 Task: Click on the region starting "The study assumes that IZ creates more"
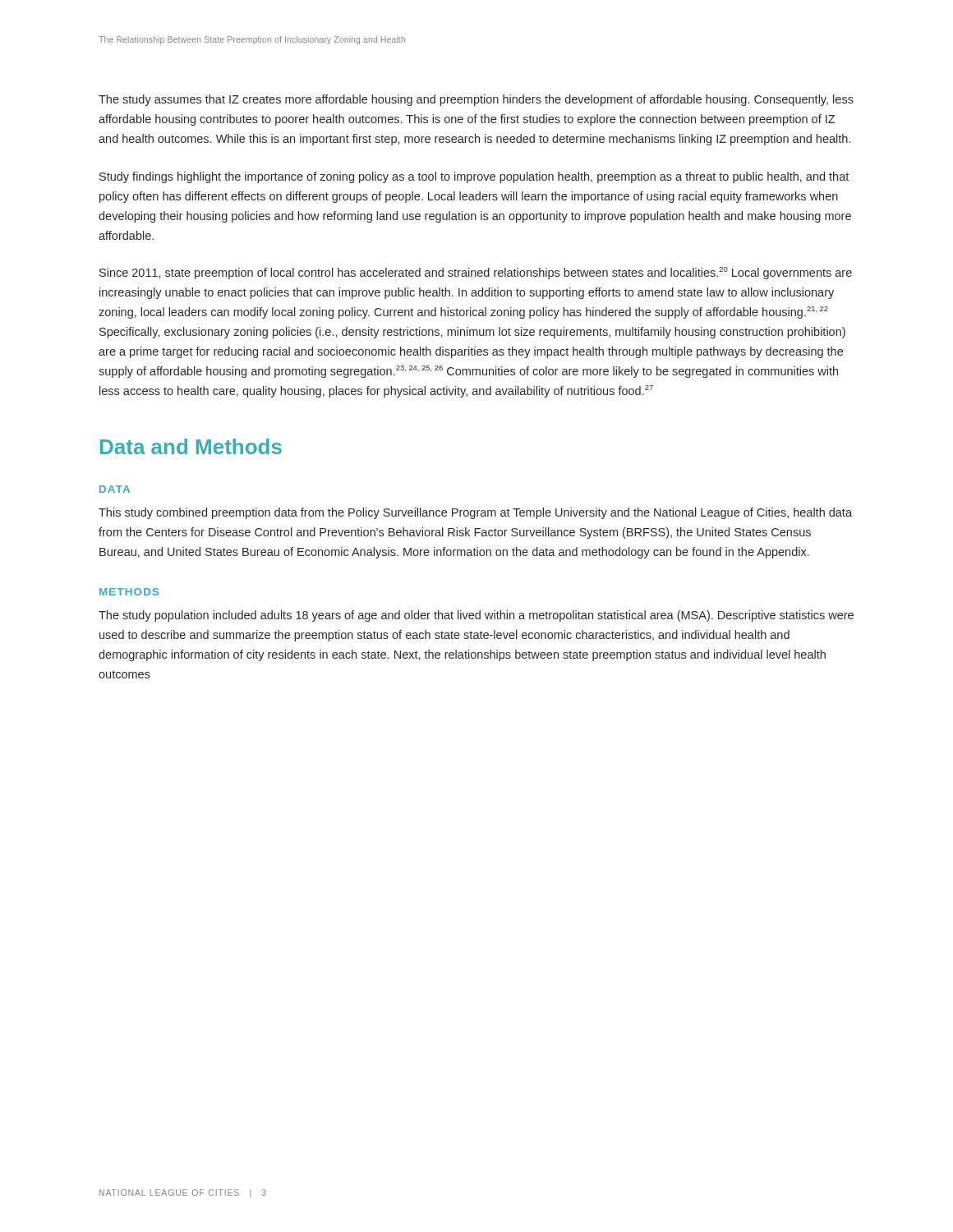click(x=476, y=119)
